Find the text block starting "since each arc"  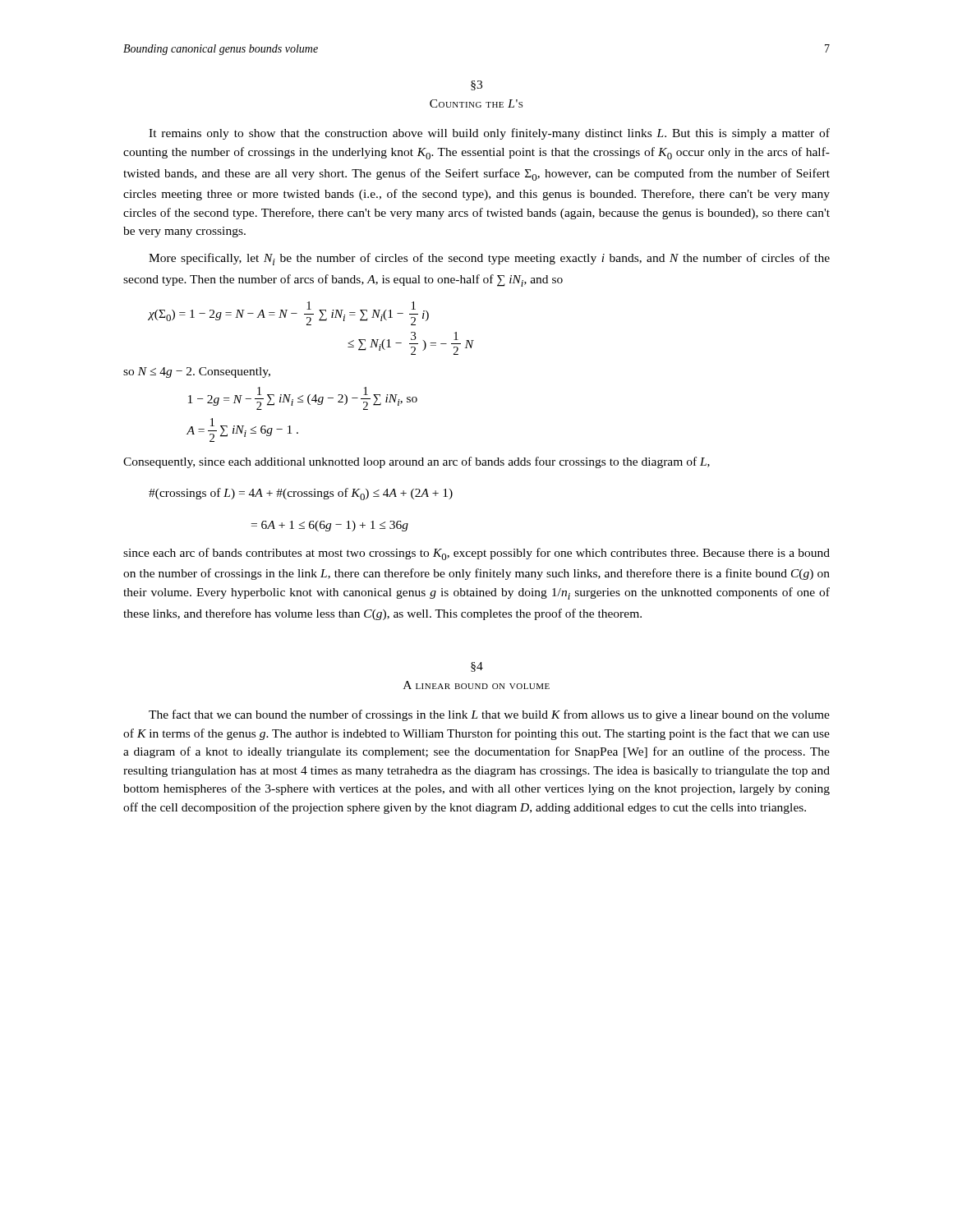pos(476,583)
